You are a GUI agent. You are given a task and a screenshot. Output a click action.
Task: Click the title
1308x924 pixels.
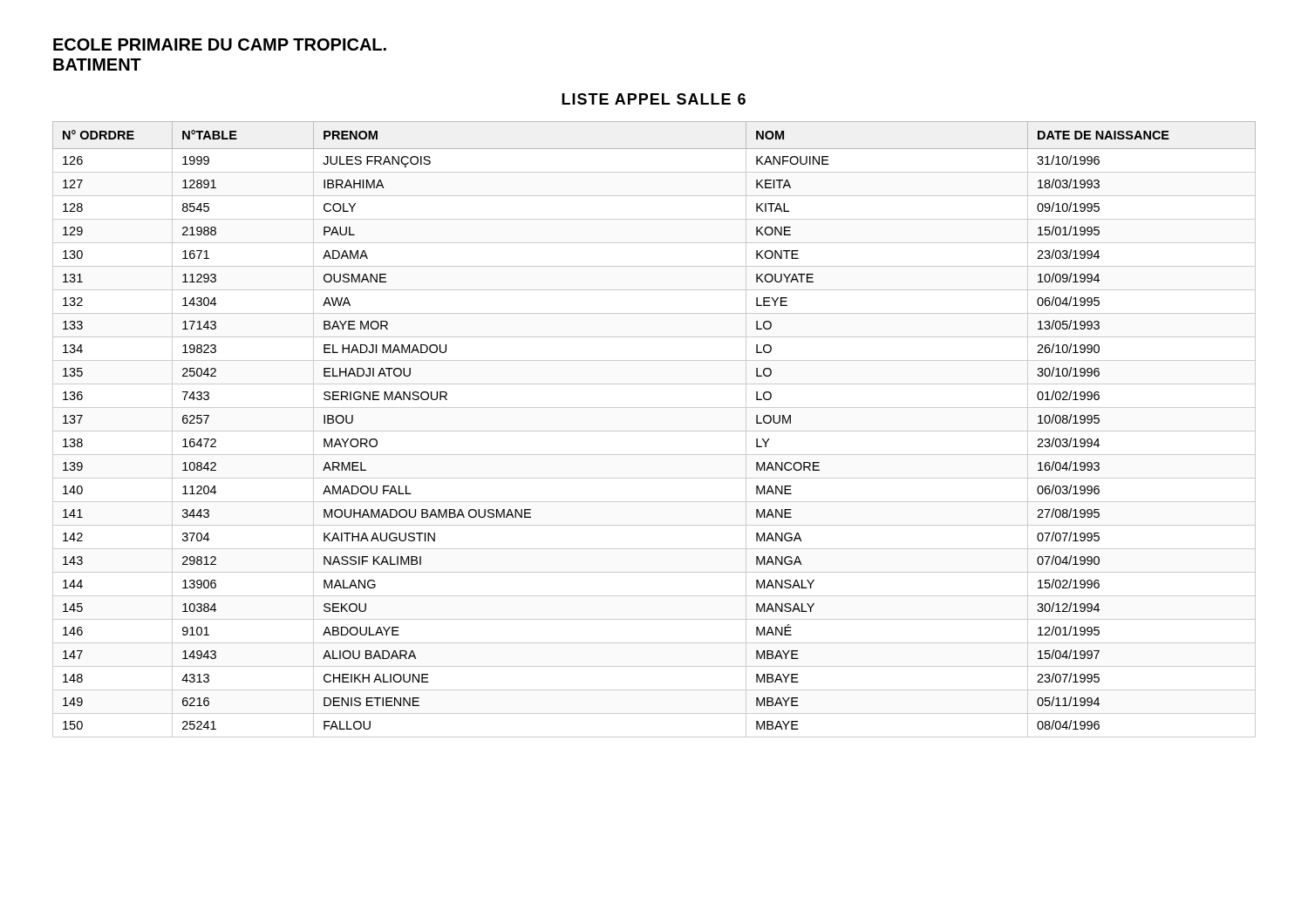(x=654, y=55)
